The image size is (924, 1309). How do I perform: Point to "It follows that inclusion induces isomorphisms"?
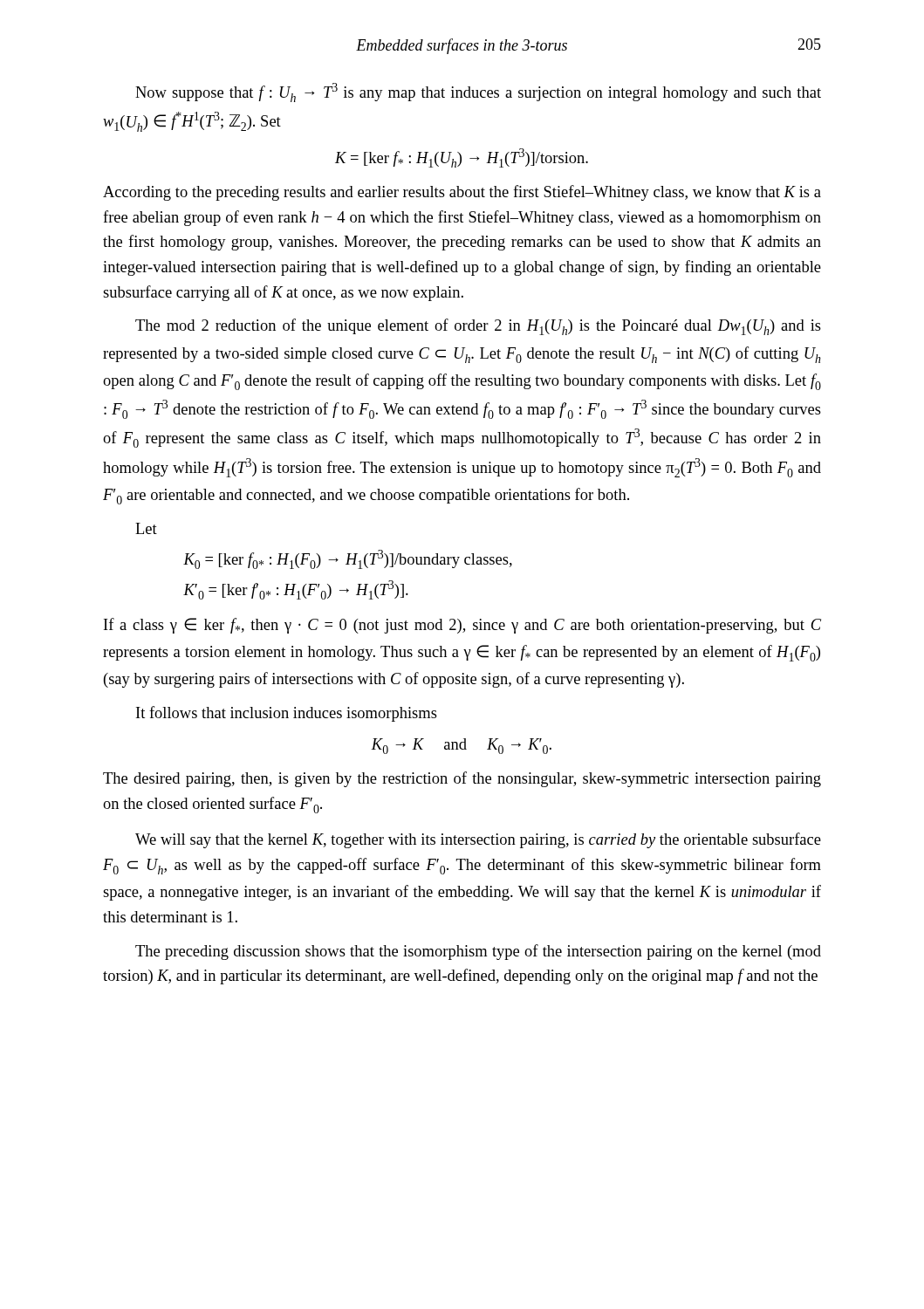287,714
